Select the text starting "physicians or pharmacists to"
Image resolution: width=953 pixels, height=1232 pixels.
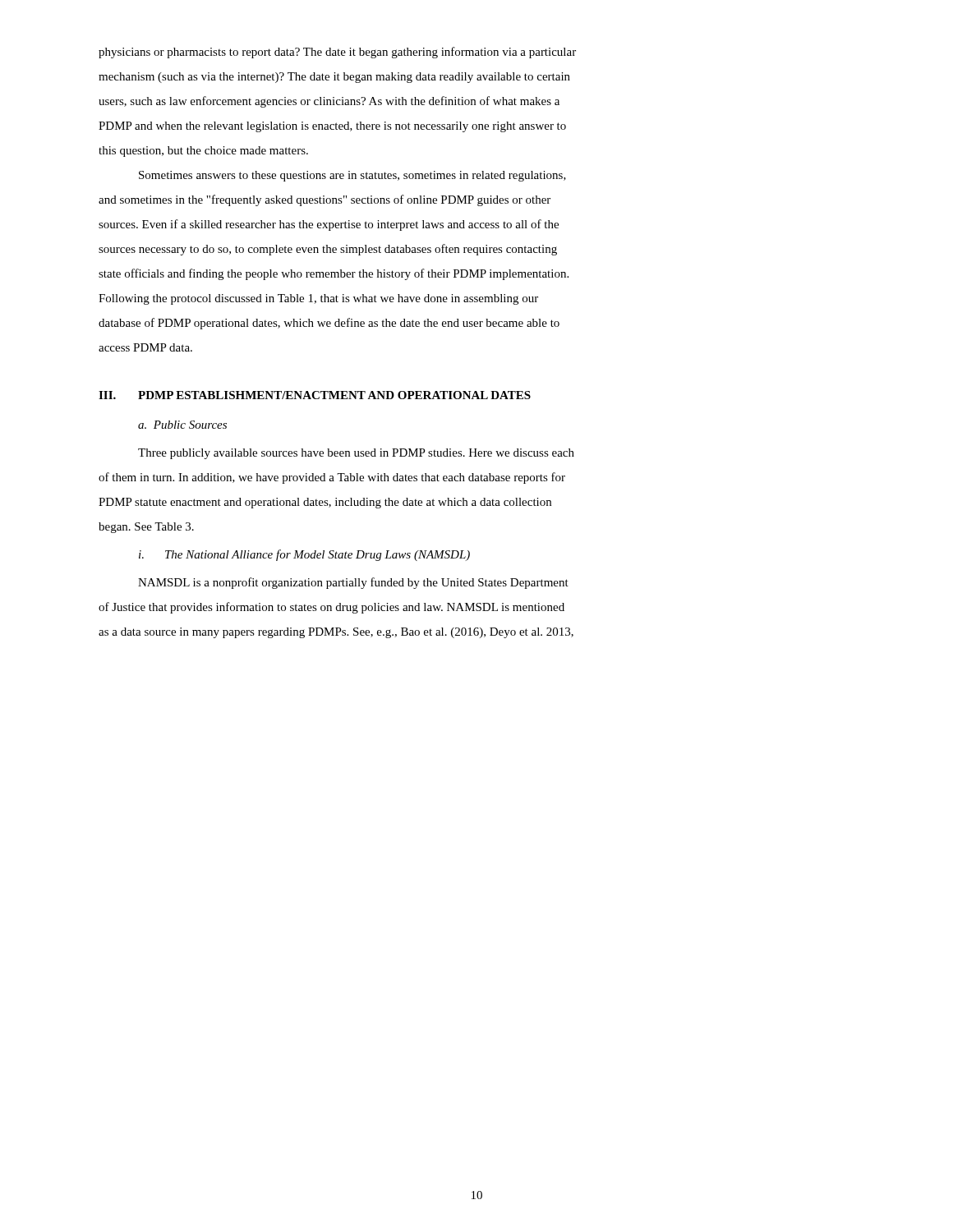(x=476, y=101)
